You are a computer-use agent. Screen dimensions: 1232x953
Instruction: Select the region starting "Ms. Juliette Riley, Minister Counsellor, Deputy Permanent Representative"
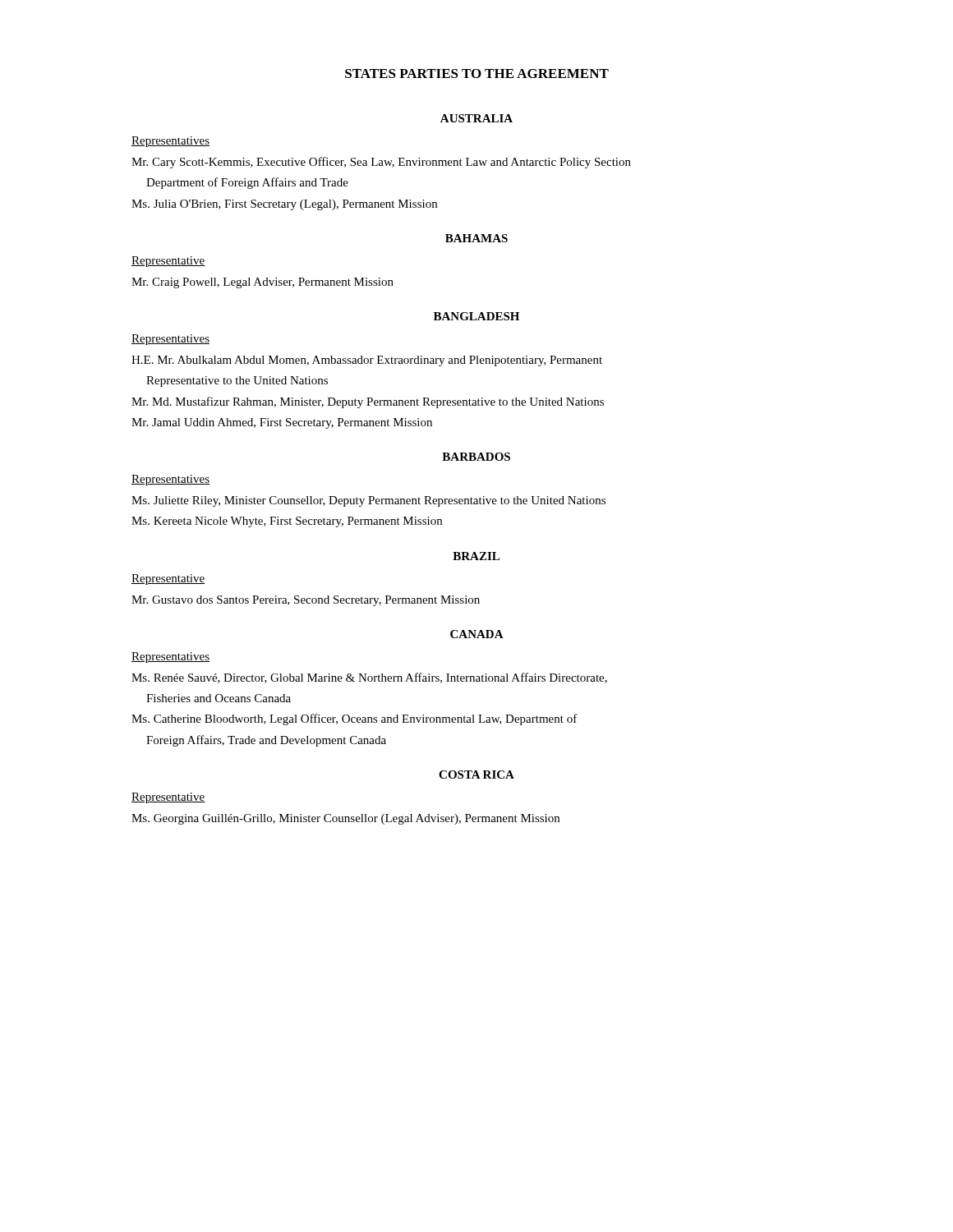(476, 511)
